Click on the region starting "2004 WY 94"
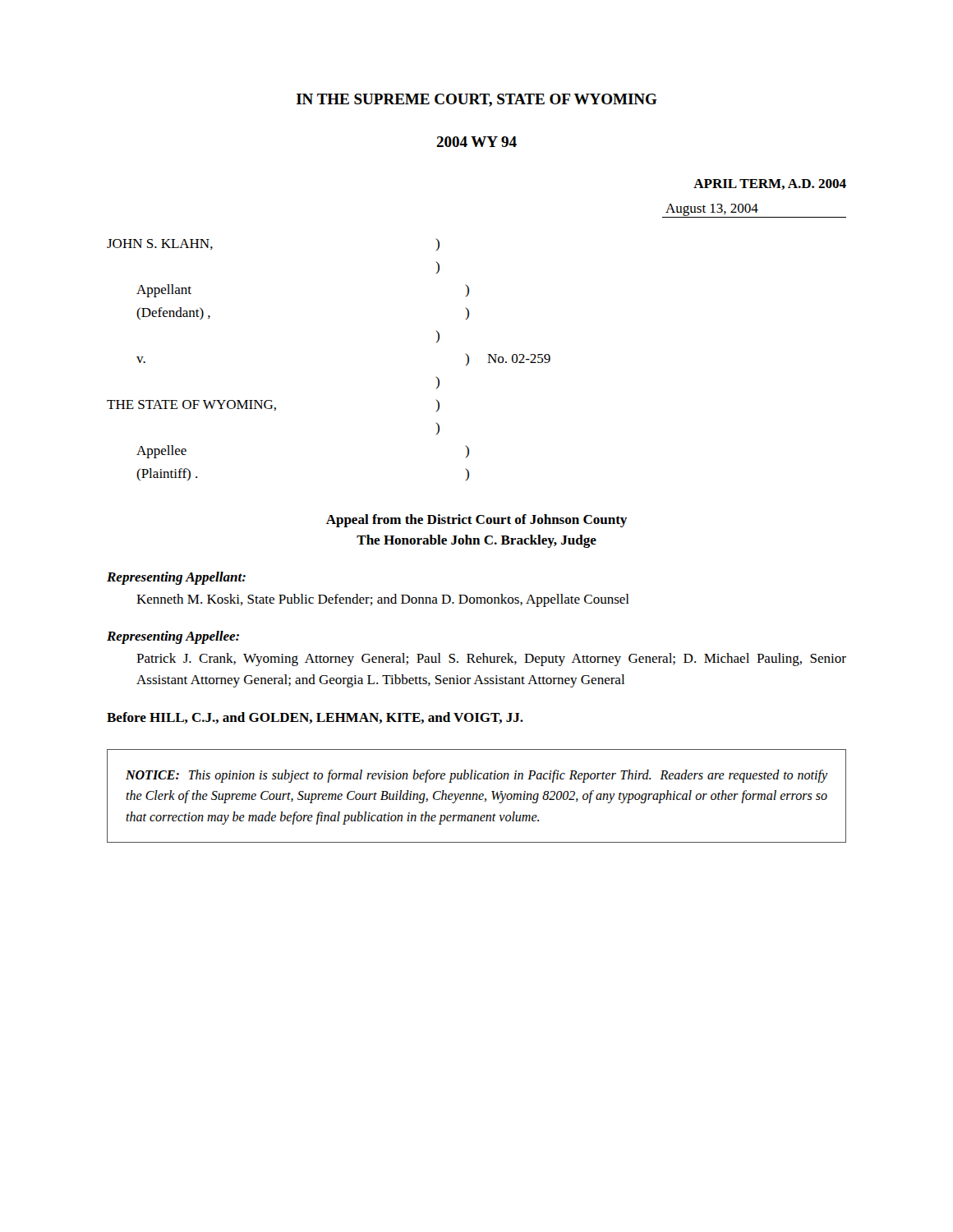The height and width of the screenshot is (1232, 953). (476, 142)
